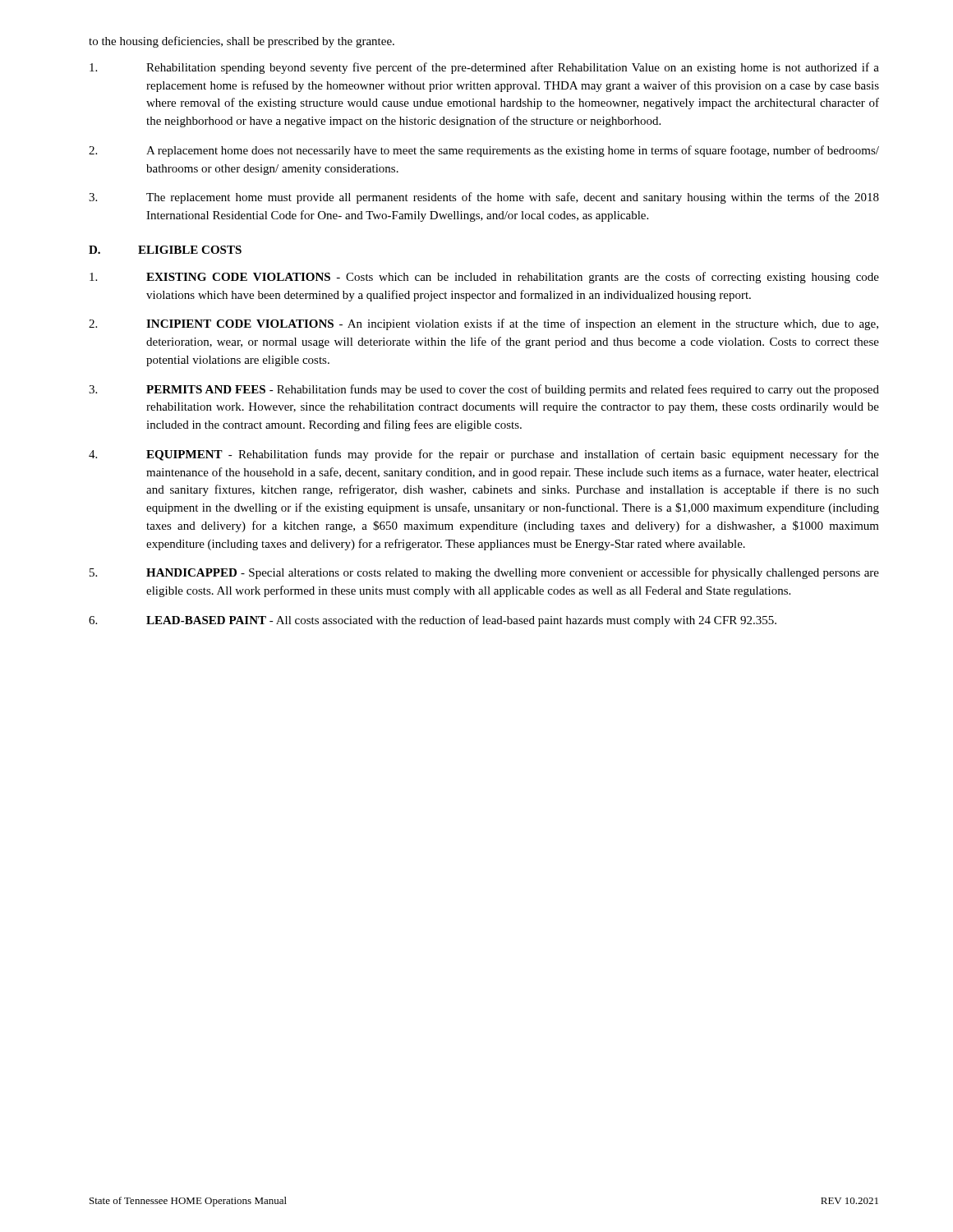Where is the passage that starts "2. A replacement home does not"?
Viewport: 953px width, 1232px height.
tap(484, 160)
